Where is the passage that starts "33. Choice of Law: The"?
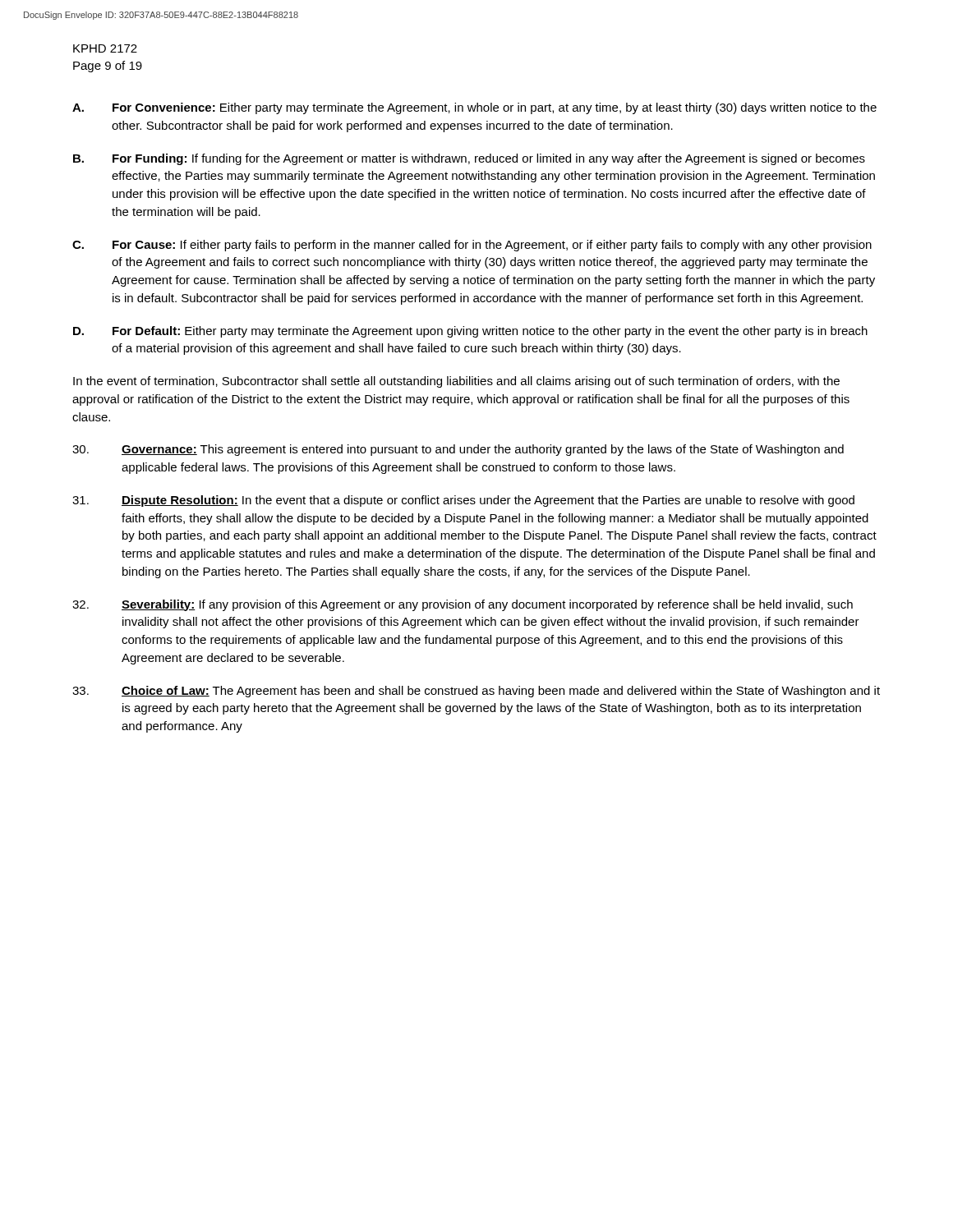Image resolution: width=953 pixels, height=1232 pixels. [x=476, y=708]
